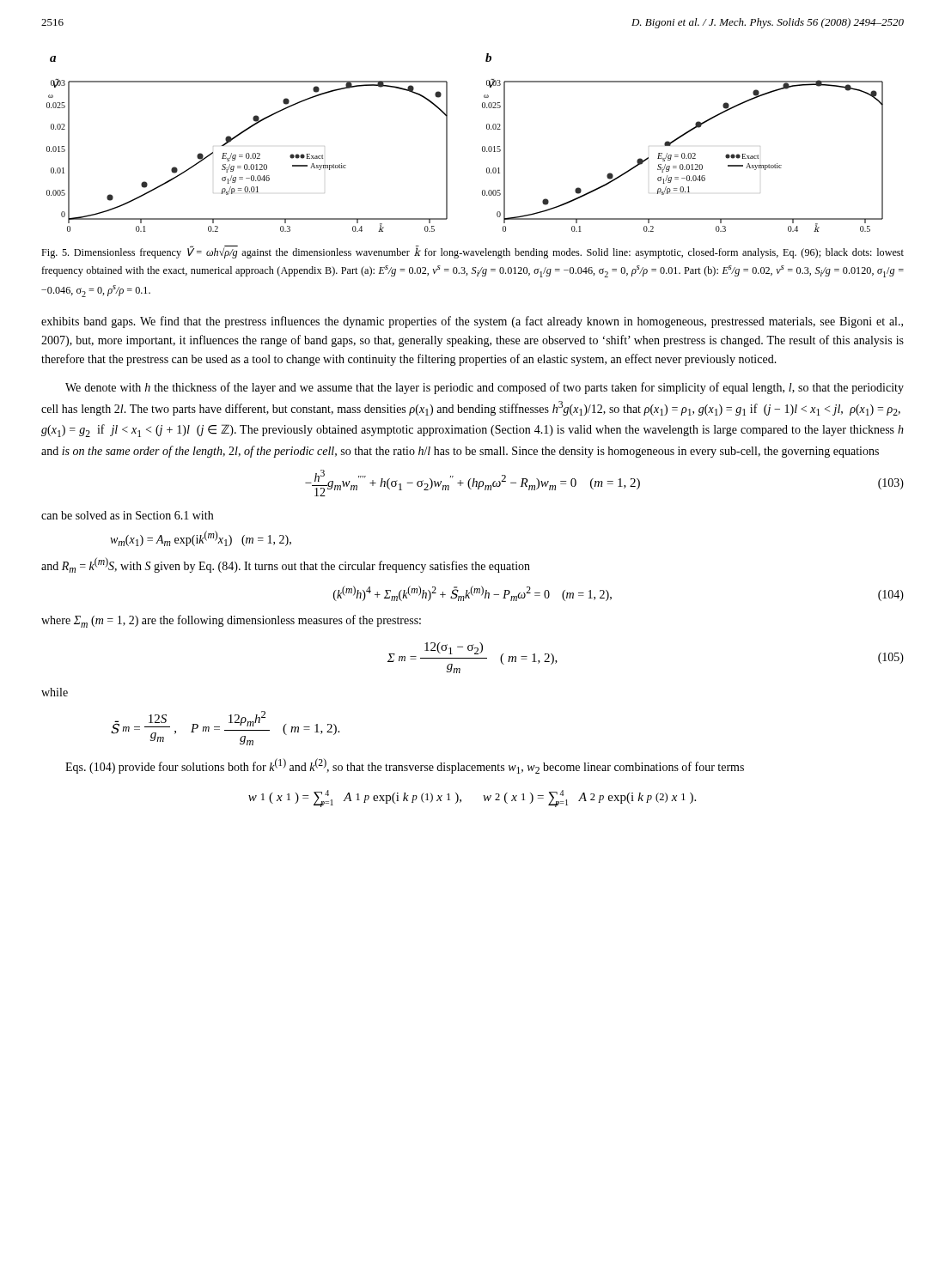The width and height of the screenshot is (945, 1288).
Task: Point to the formula beginning "wm(x1) = Am exp(ik(m)x1)"
Action: point(201,540)
